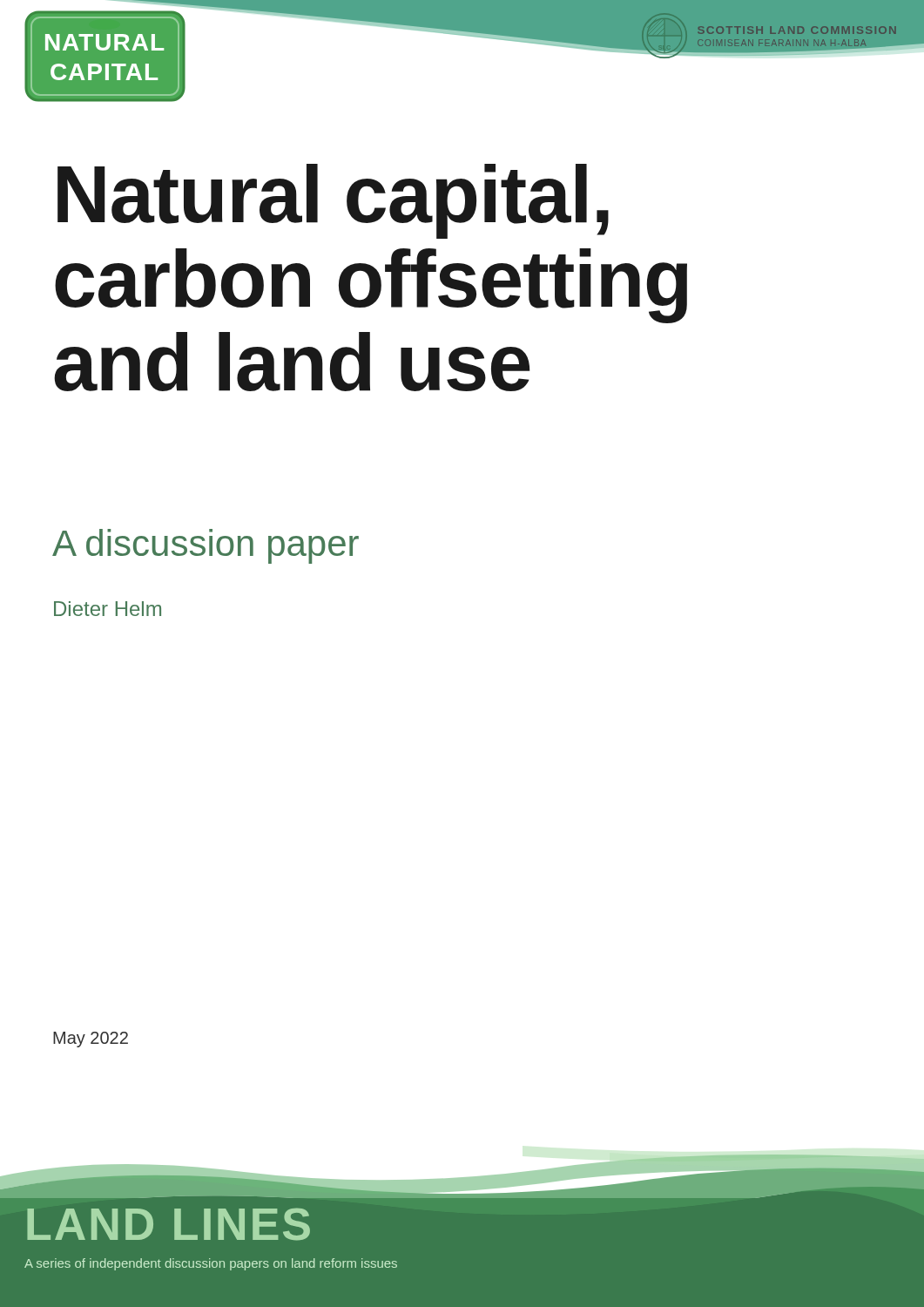Point to "May 2022"

click(x=91, y=1038)
